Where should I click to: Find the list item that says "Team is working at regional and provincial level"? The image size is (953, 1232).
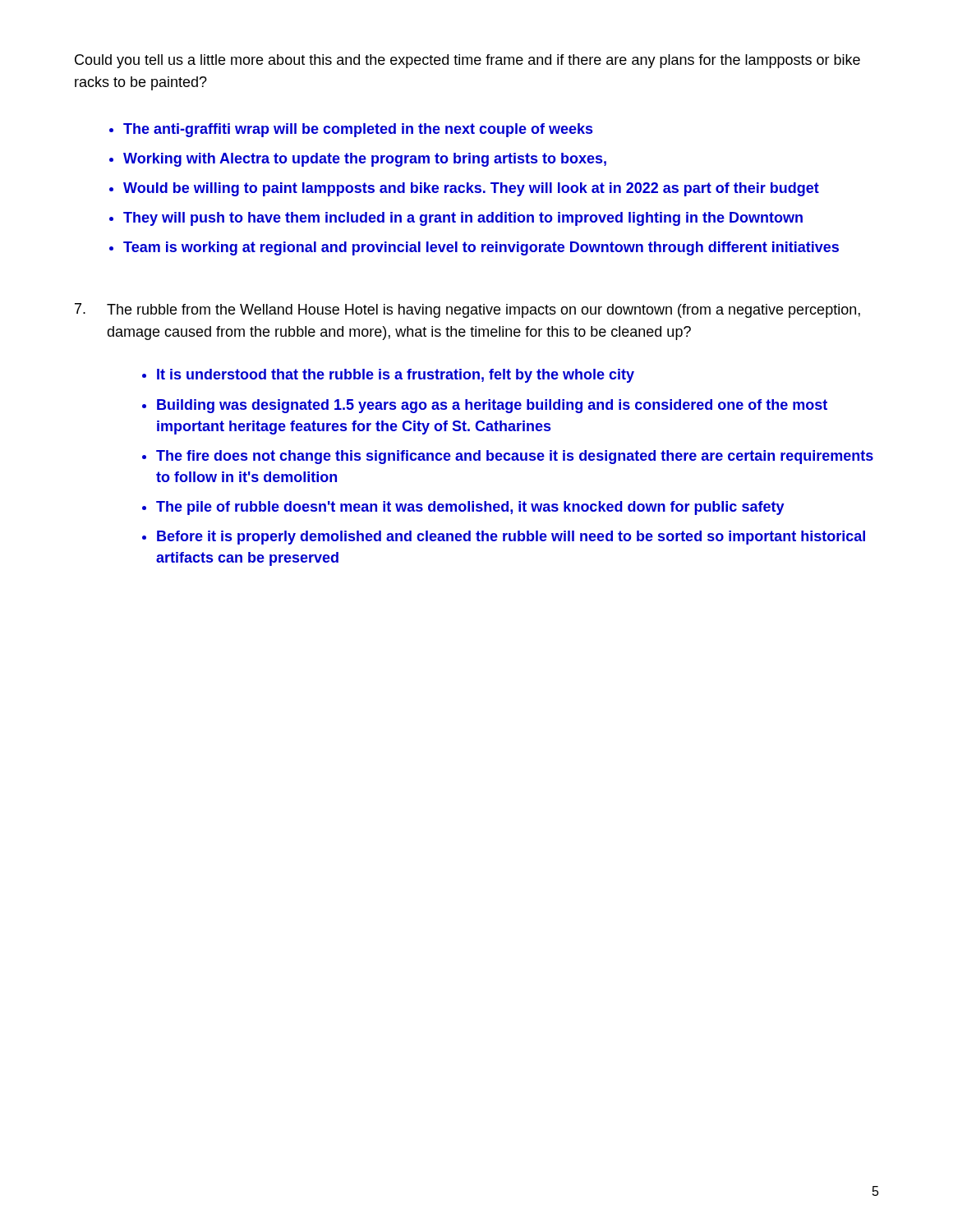pyautogui.click(x=481, y=248)
